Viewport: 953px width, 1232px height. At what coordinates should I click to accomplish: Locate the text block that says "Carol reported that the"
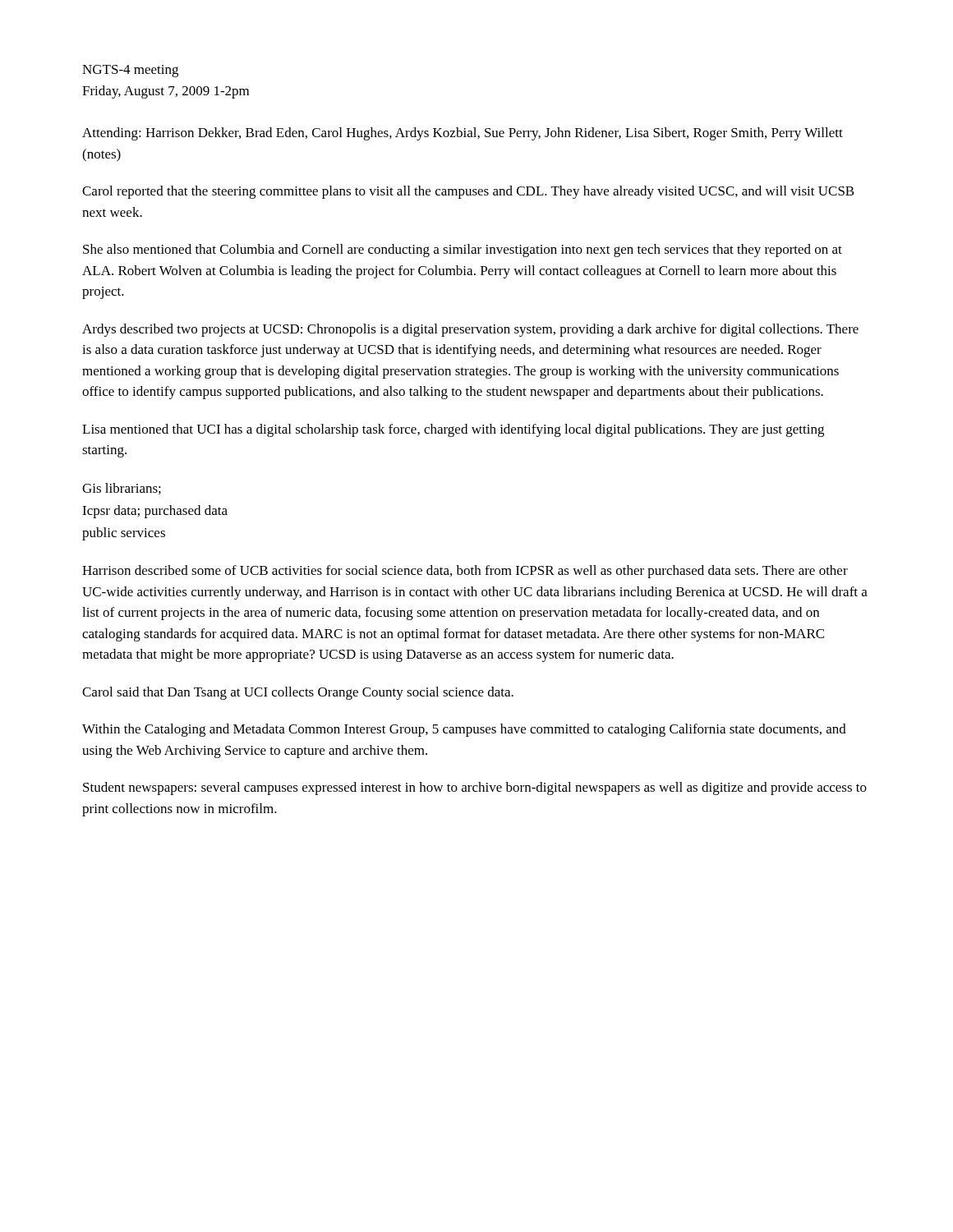point(468,201)
